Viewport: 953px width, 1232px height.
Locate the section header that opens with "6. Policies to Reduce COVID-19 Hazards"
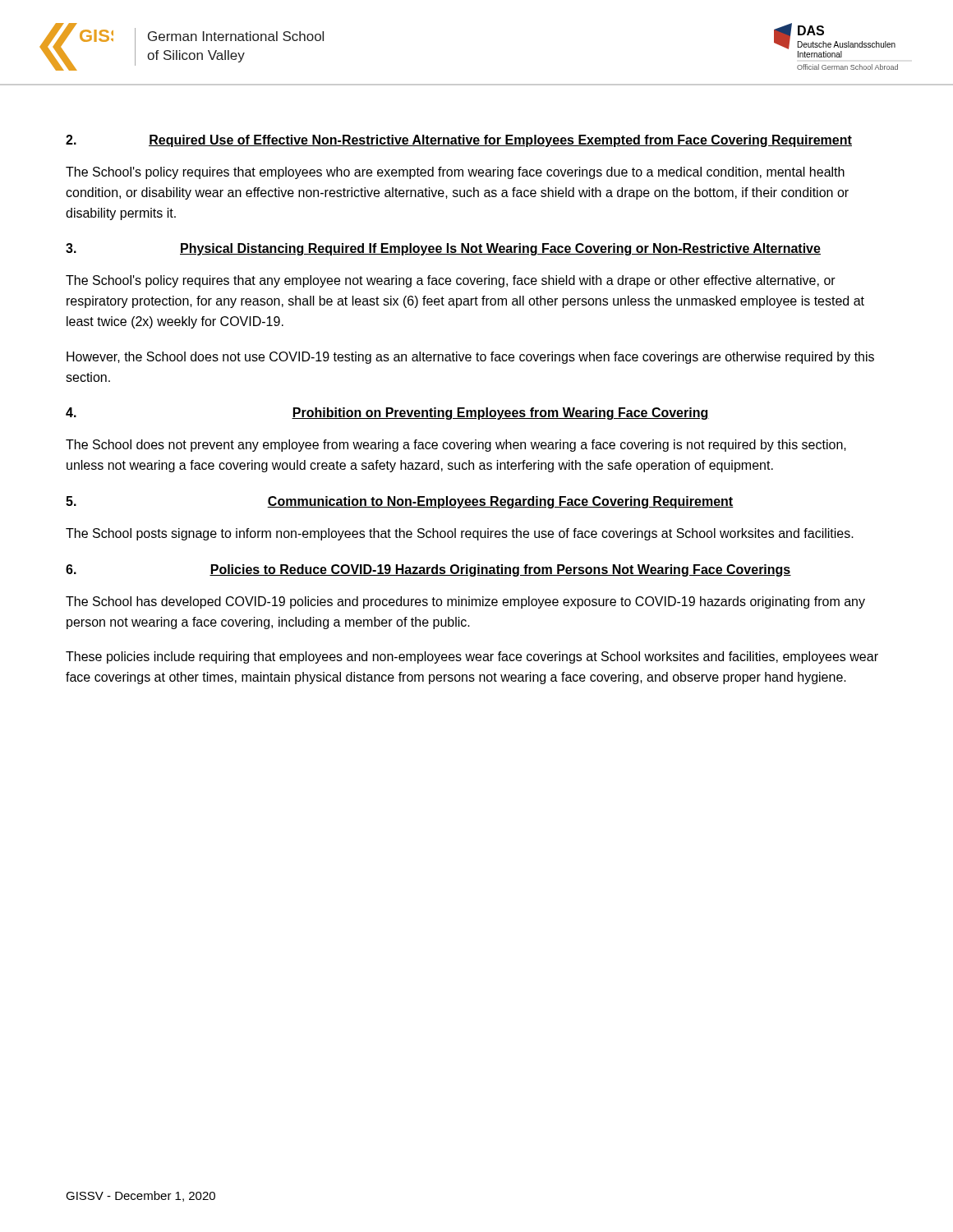click(476, 570)
